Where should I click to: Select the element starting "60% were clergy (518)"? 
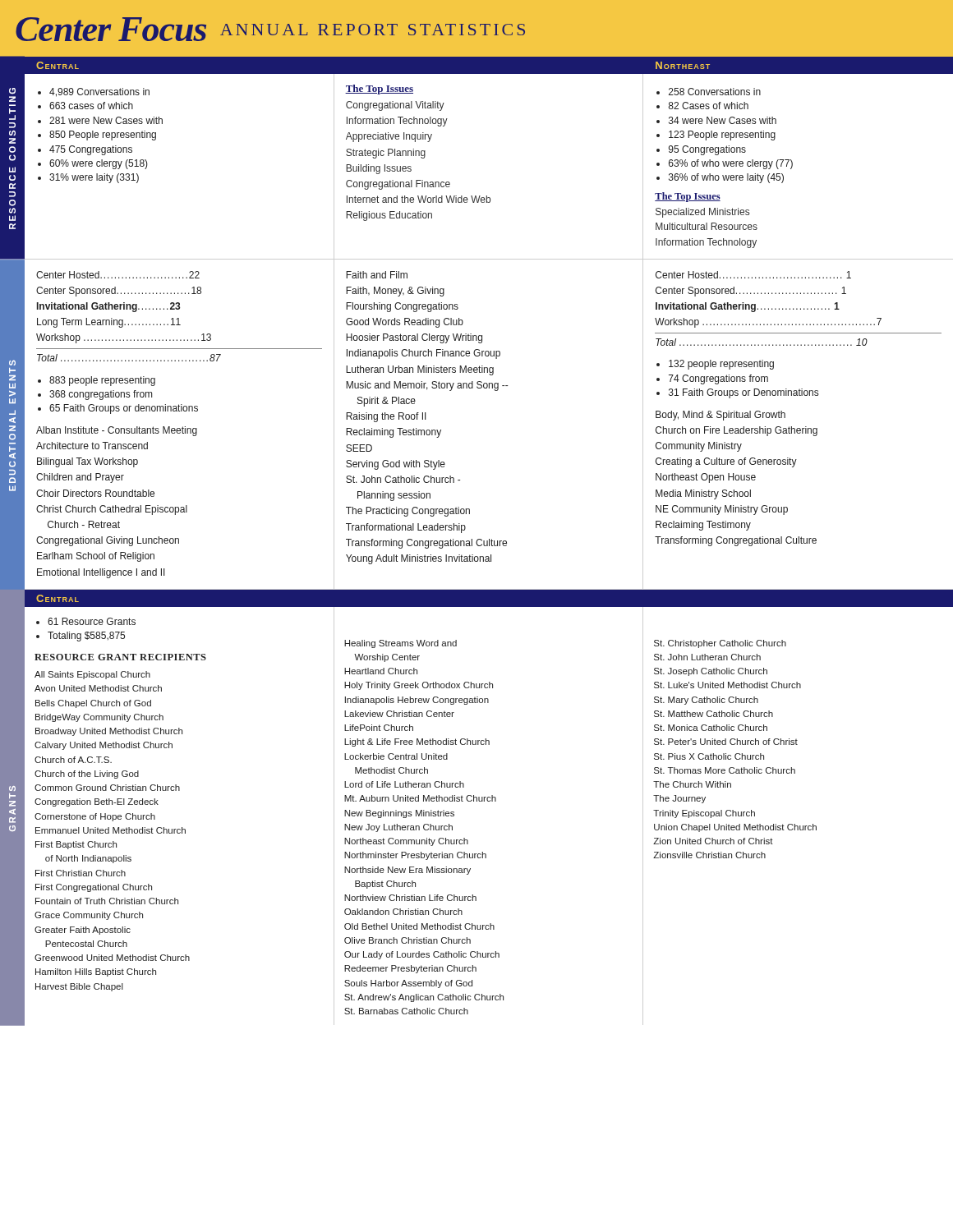point(99,163)
